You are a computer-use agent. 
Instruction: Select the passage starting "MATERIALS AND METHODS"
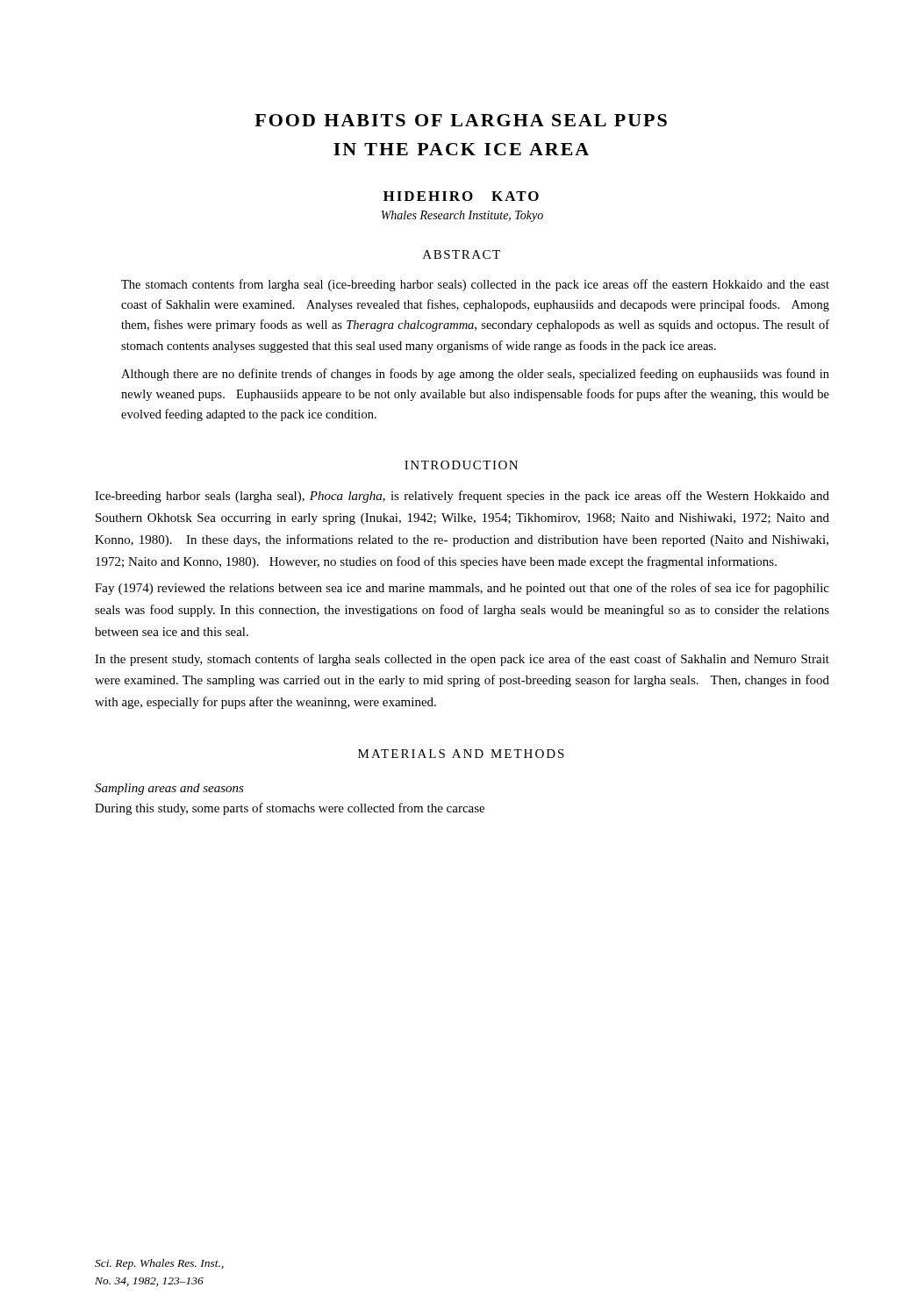coord(462,753)
